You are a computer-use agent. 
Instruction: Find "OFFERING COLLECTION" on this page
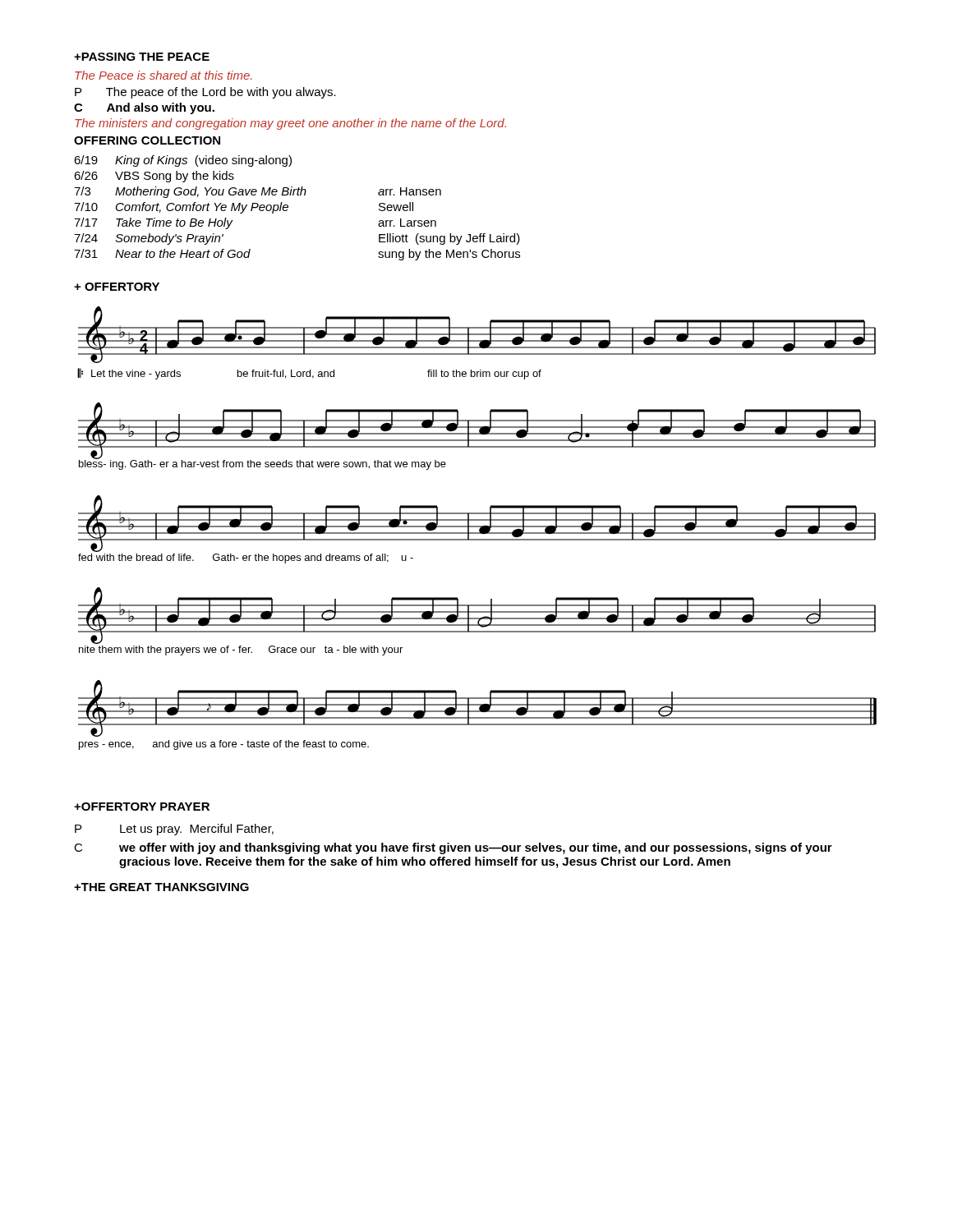click(148, 140)
